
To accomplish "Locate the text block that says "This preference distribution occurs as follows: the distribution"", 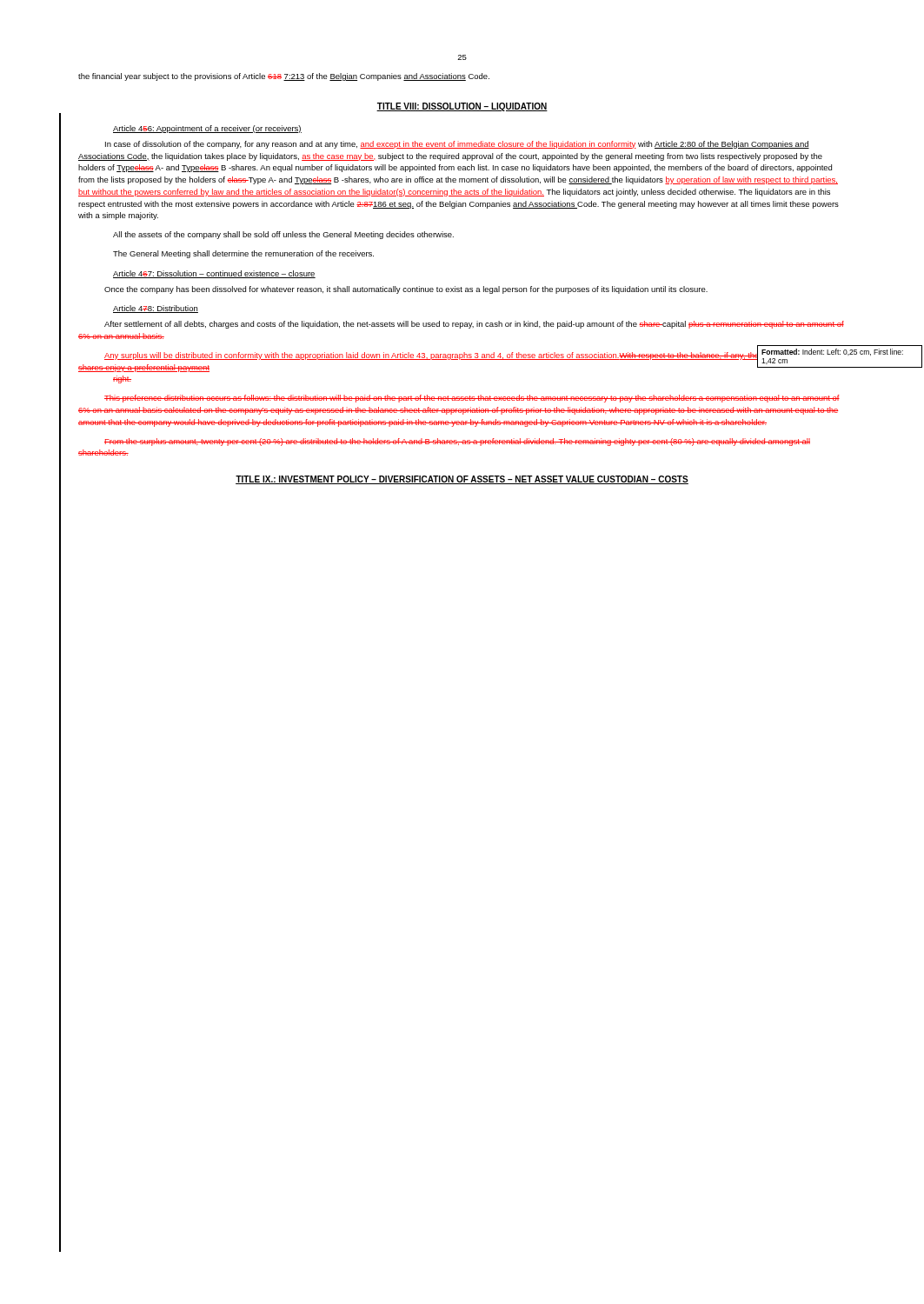I will tap(459, 410).
